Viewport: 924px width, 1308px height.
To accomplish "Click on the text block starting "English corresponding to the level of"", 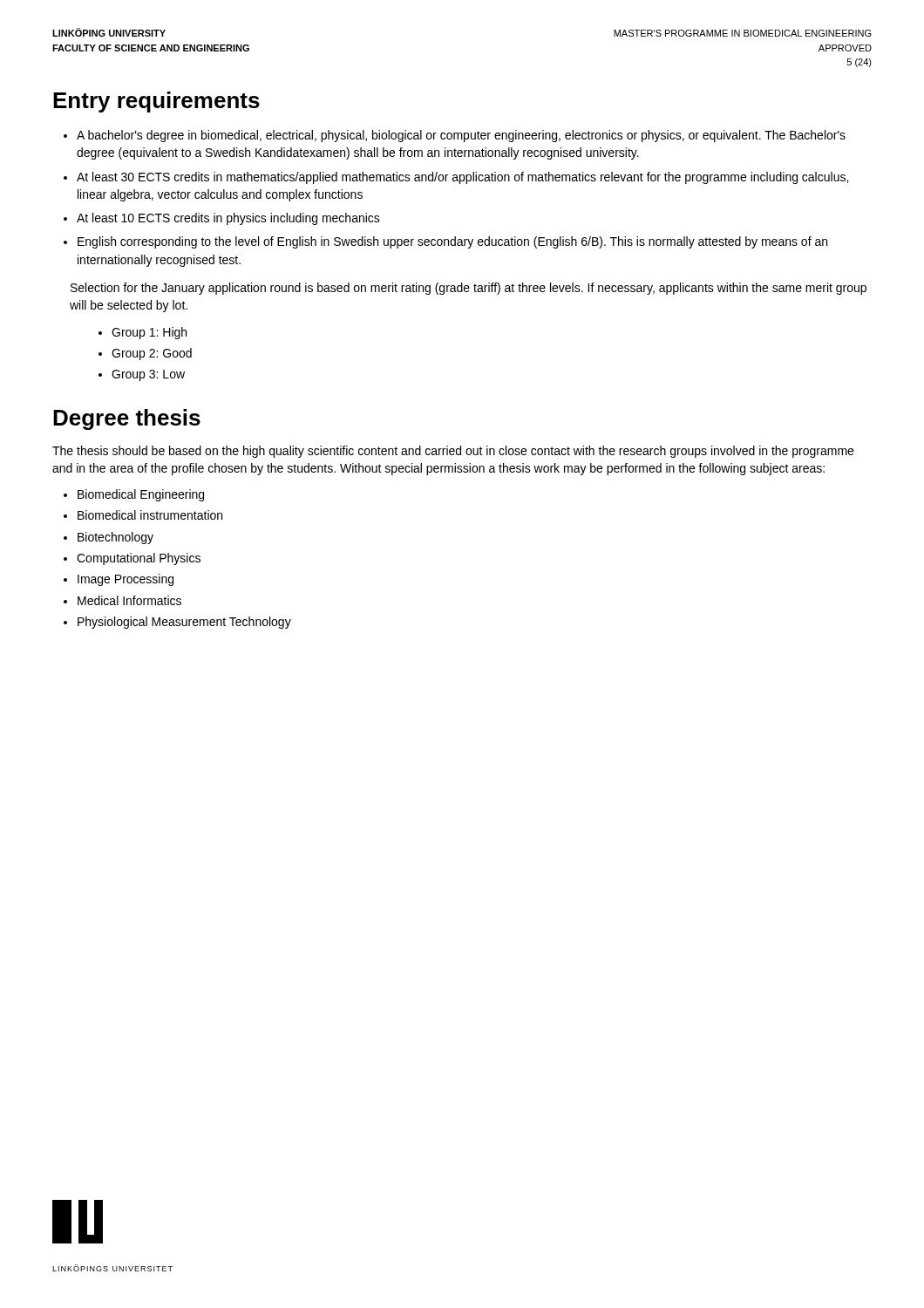I will click(452, 251).
